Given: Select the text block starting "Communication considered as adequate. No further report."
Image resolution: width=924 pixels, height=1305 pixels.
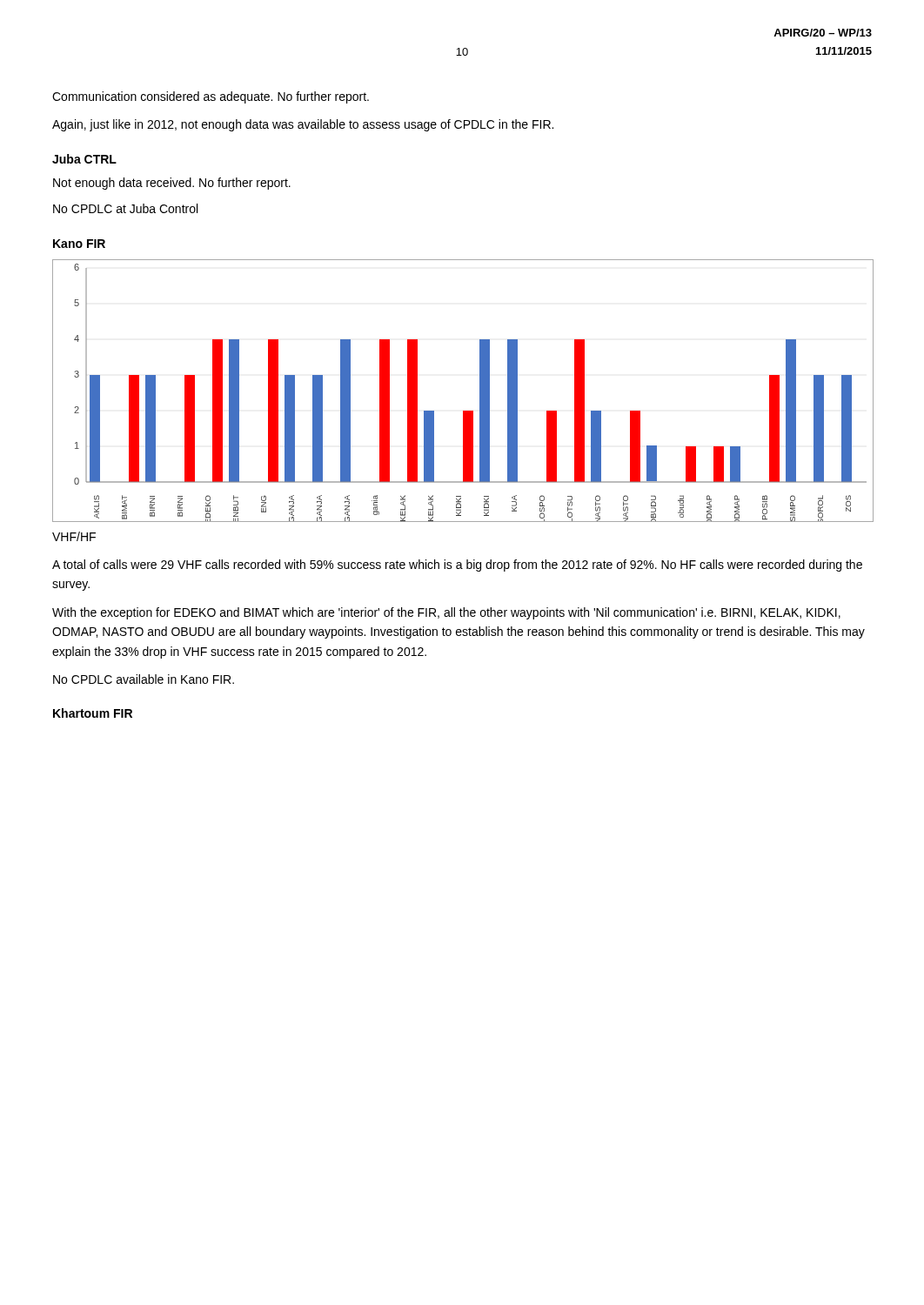Looking at the screenshot, I should (x=211, y=97).
